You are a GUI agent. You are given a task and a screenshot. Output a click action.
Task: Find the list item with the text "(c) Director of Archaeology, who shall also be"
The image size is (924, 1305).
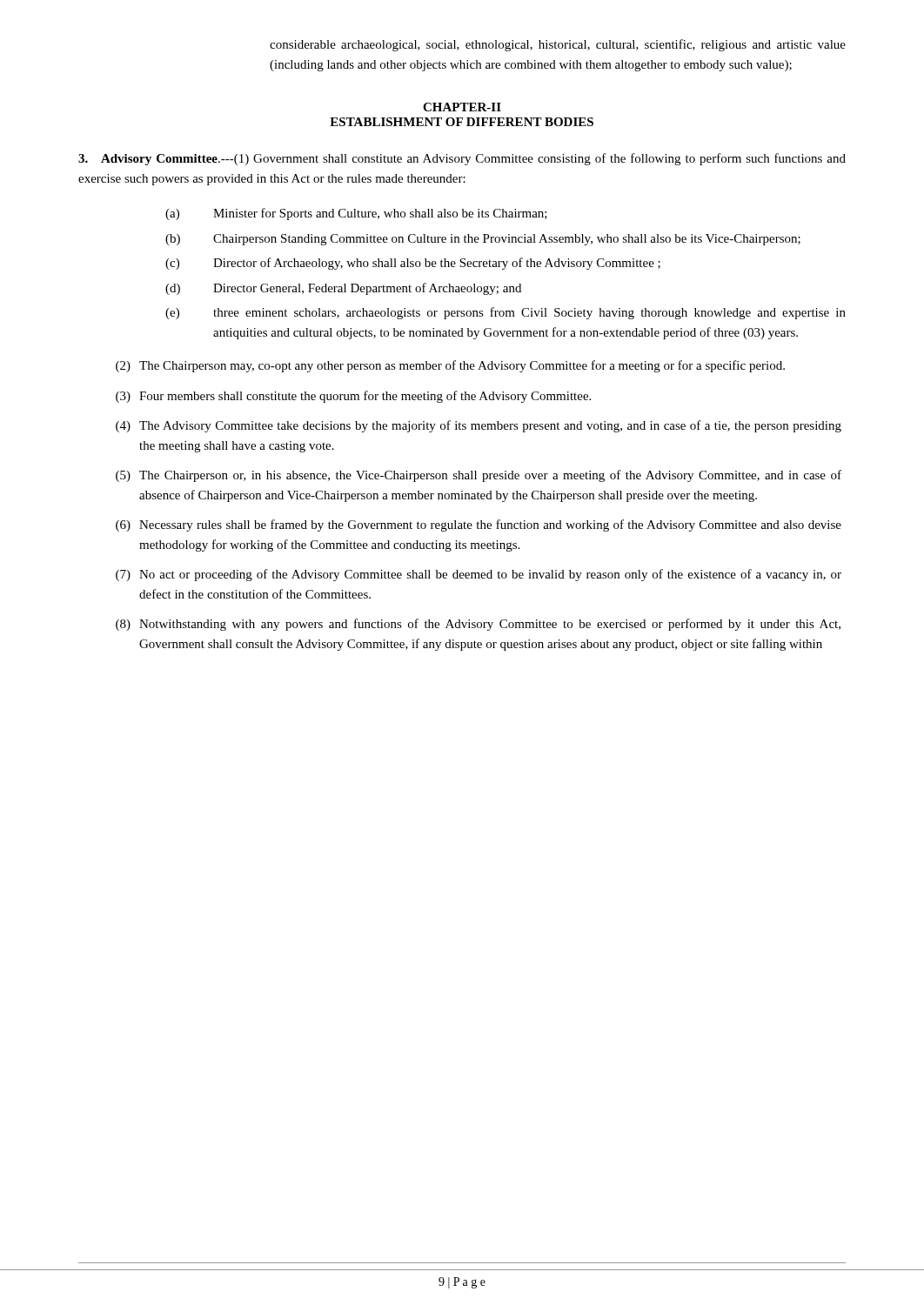506,263
